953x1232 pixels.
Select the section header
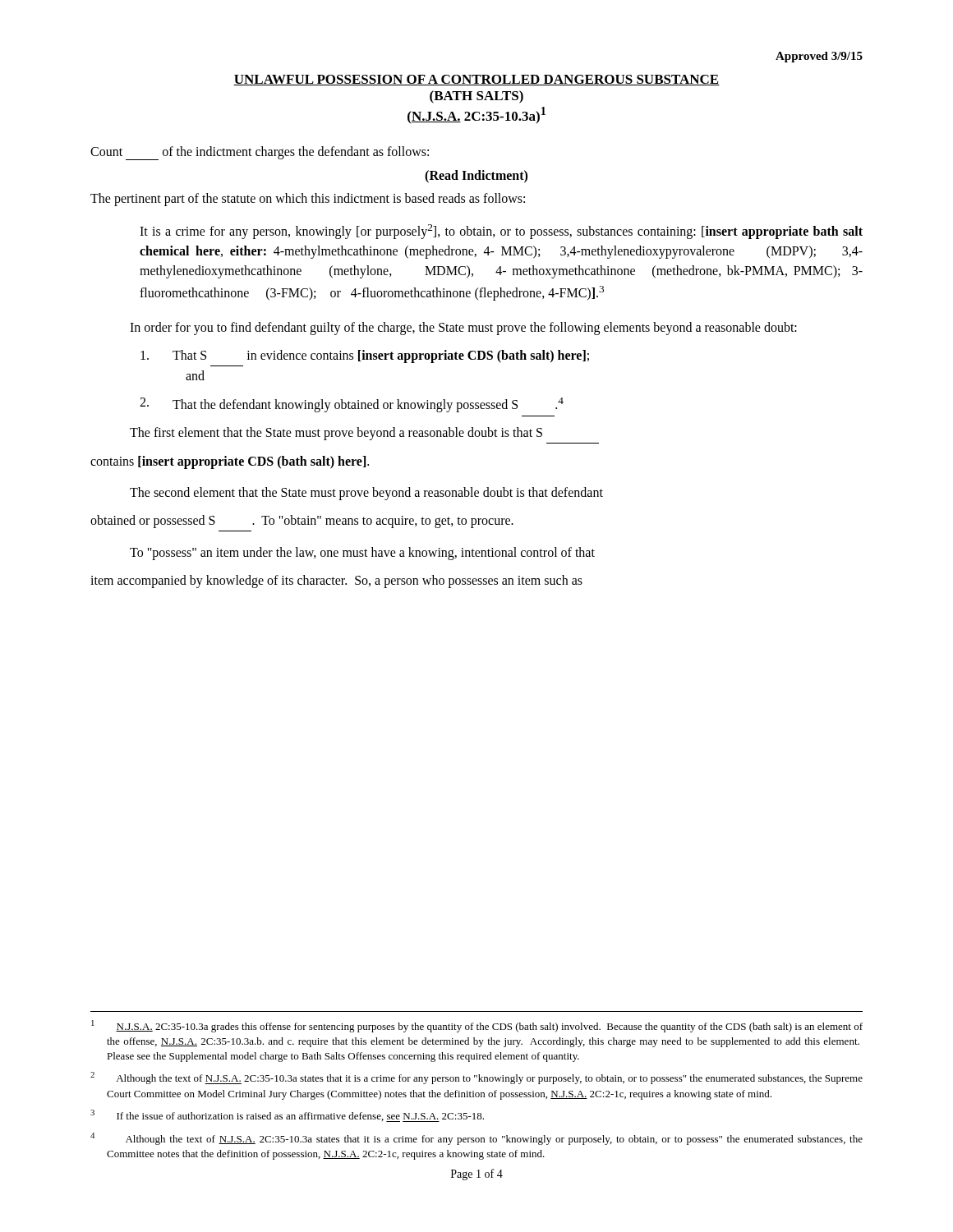click(476, 175)
